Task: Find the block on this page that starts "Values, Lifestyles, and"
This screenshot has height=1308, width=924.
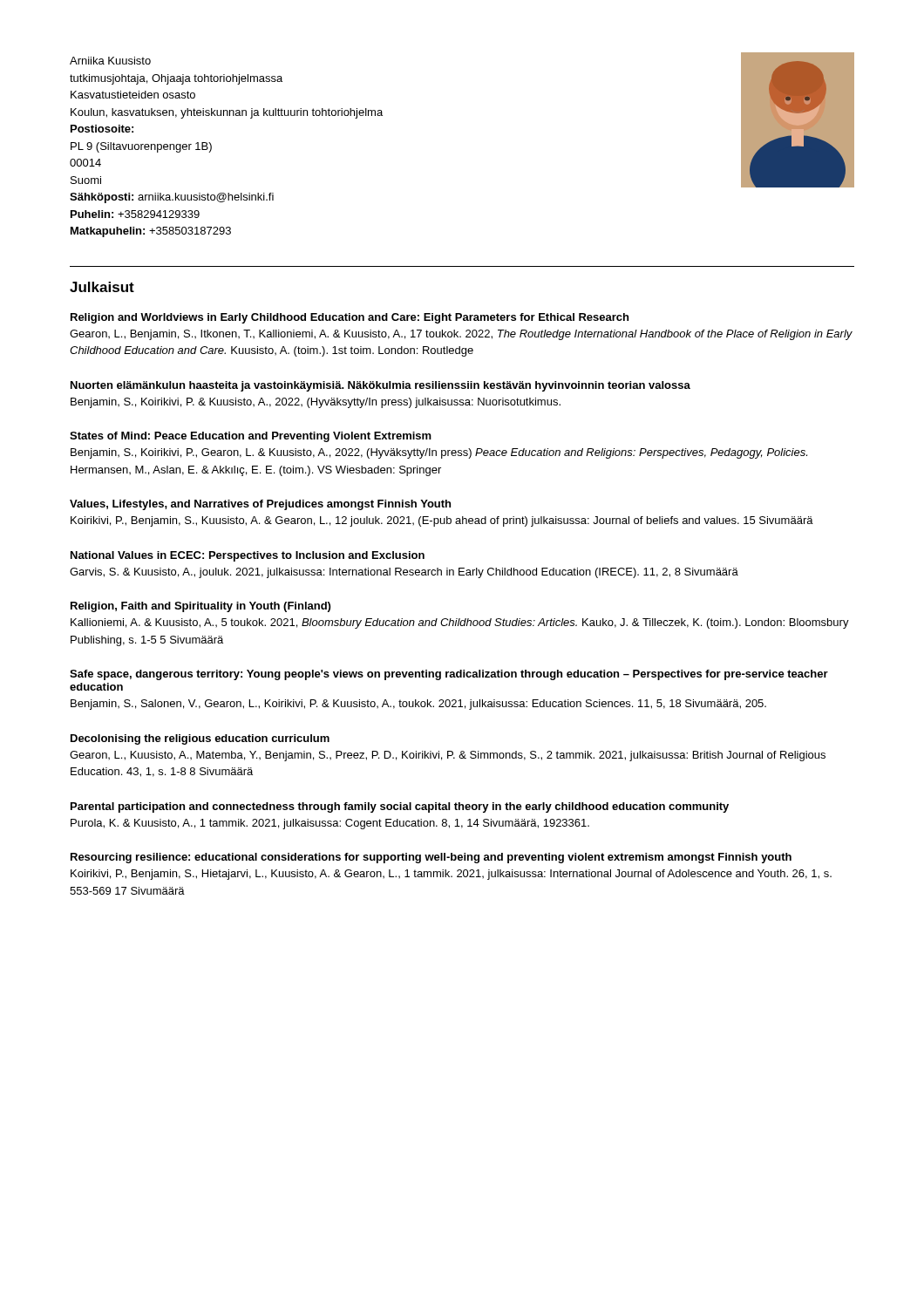Action: [x=462, y=513]
